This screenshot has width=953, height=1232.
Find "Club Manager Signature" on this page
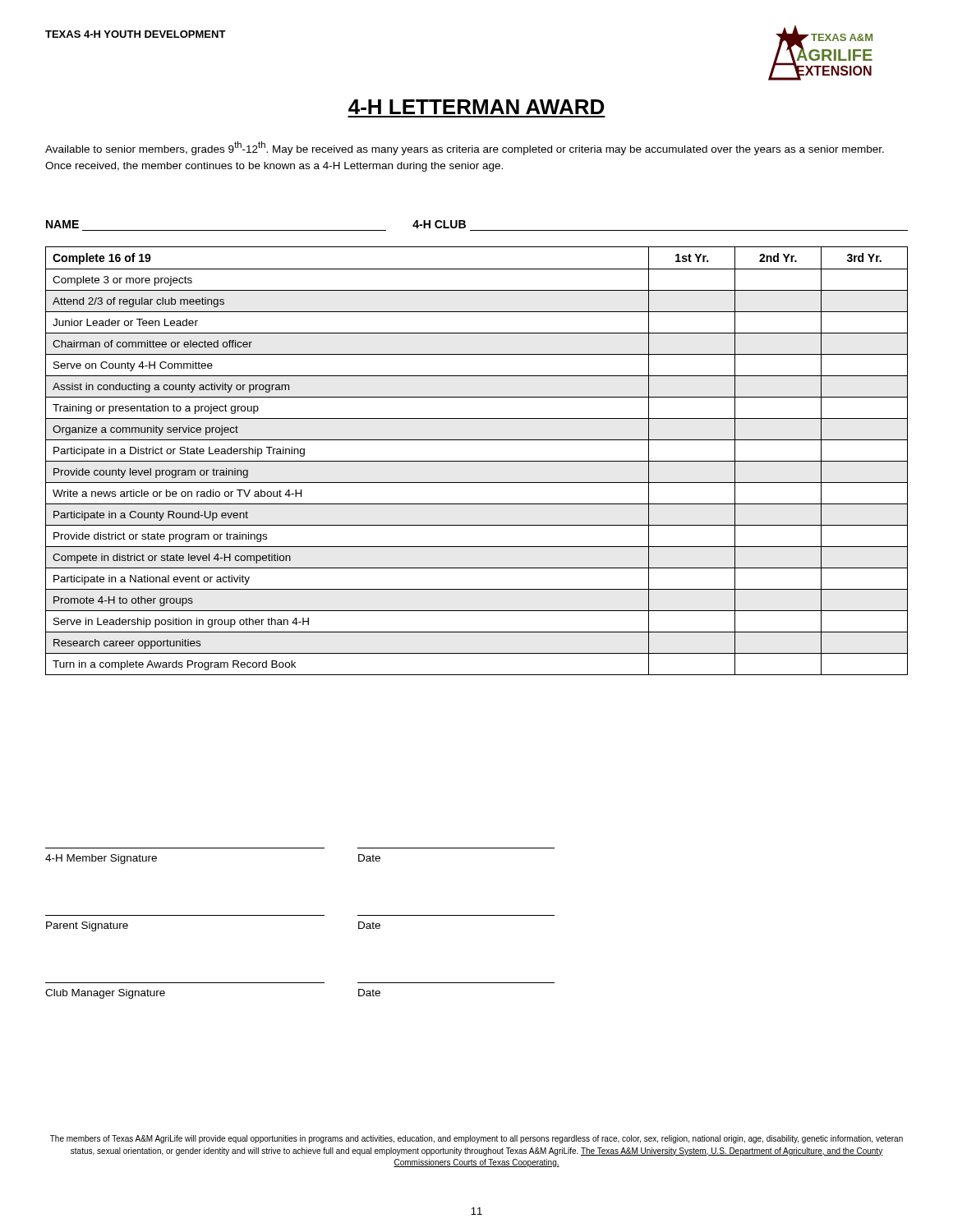(x=105, y=993)
